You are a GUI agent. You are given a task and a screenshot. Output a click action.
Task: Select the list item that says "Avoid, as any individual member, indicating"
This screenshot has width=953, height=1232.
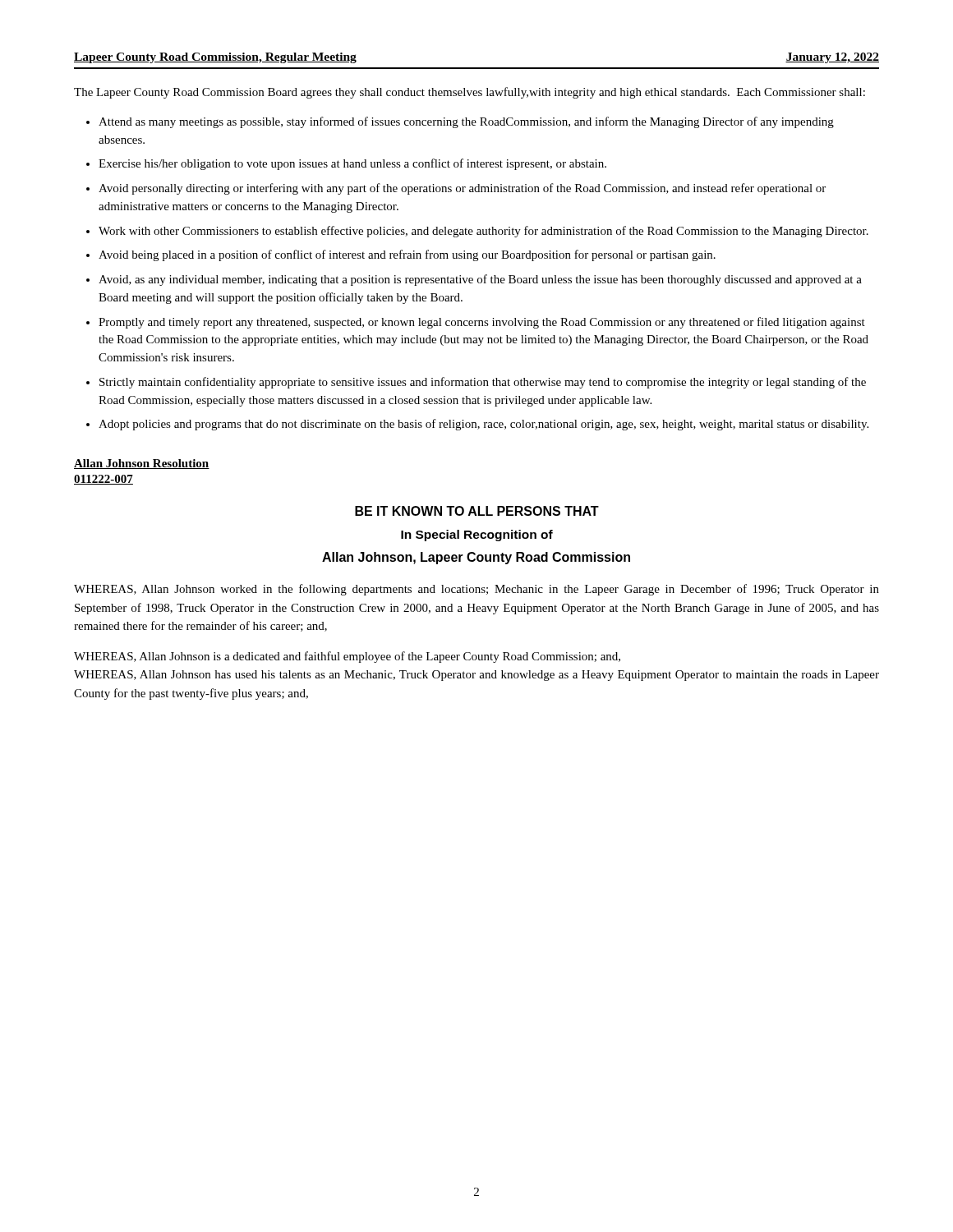[x=480, y=288]
